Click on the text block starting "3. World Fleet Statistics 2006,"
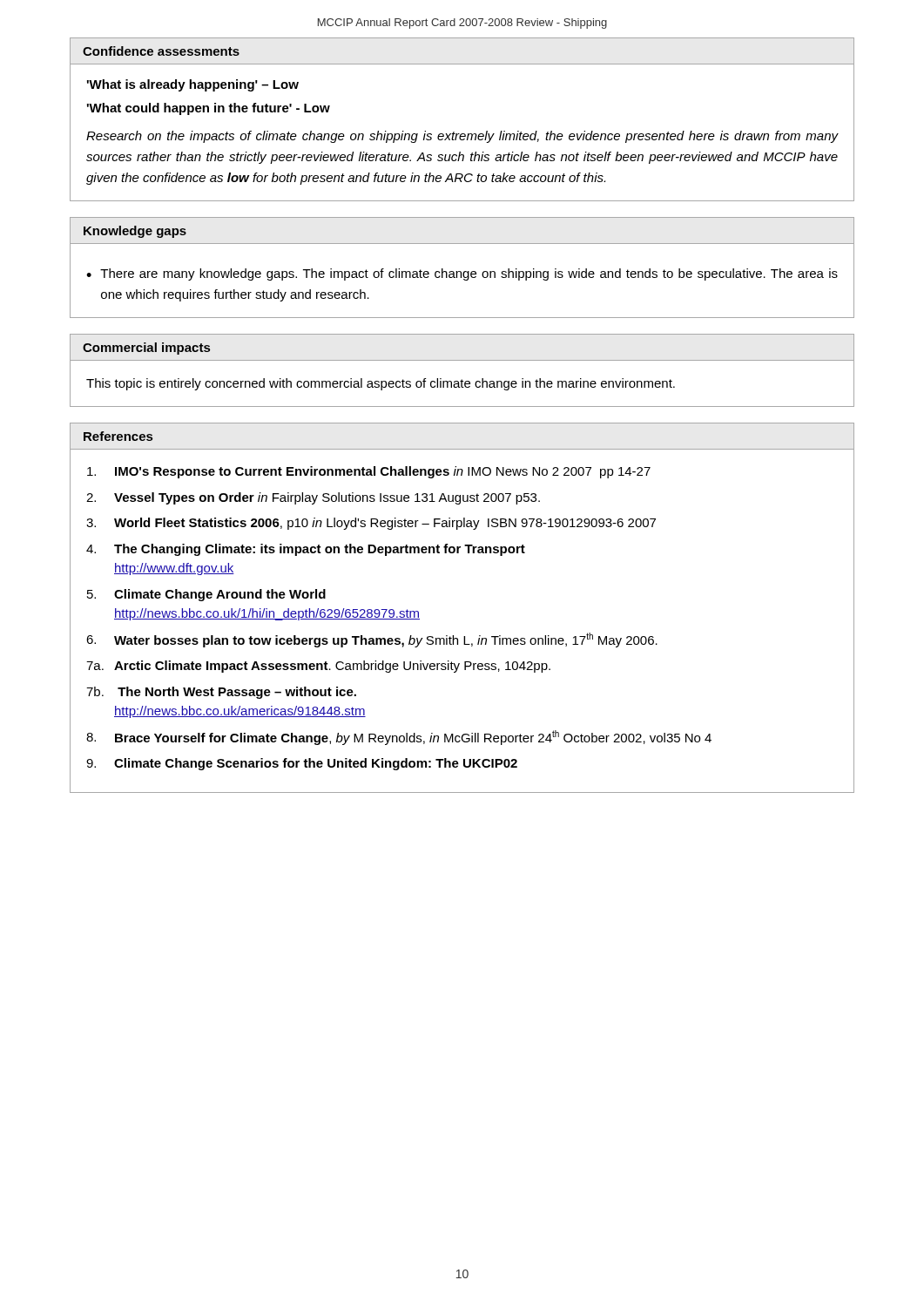This screenshot has width=924, height=1307. click(462, 523)
